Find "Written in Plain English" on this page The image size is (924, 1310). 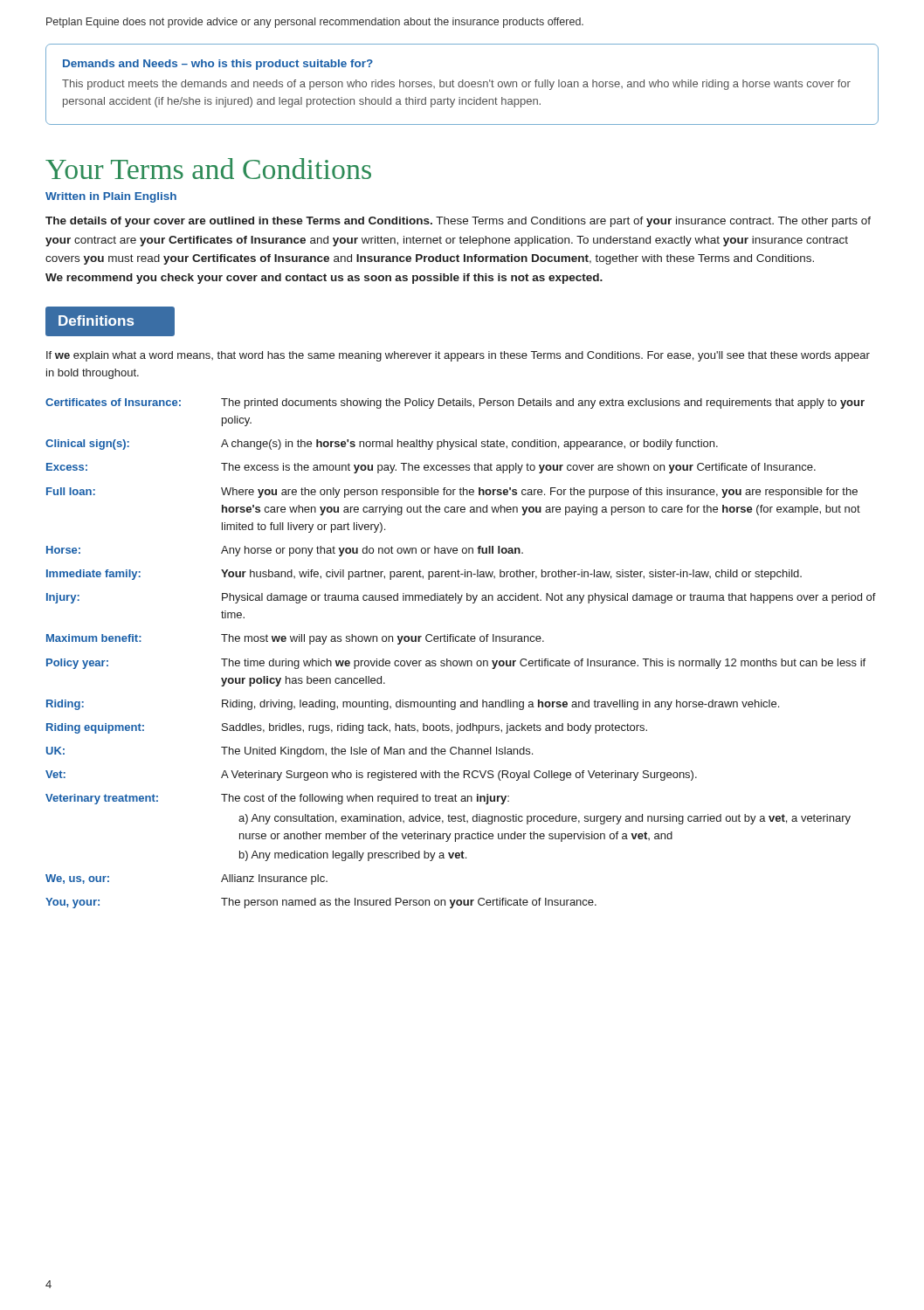[x=111, y=196]
